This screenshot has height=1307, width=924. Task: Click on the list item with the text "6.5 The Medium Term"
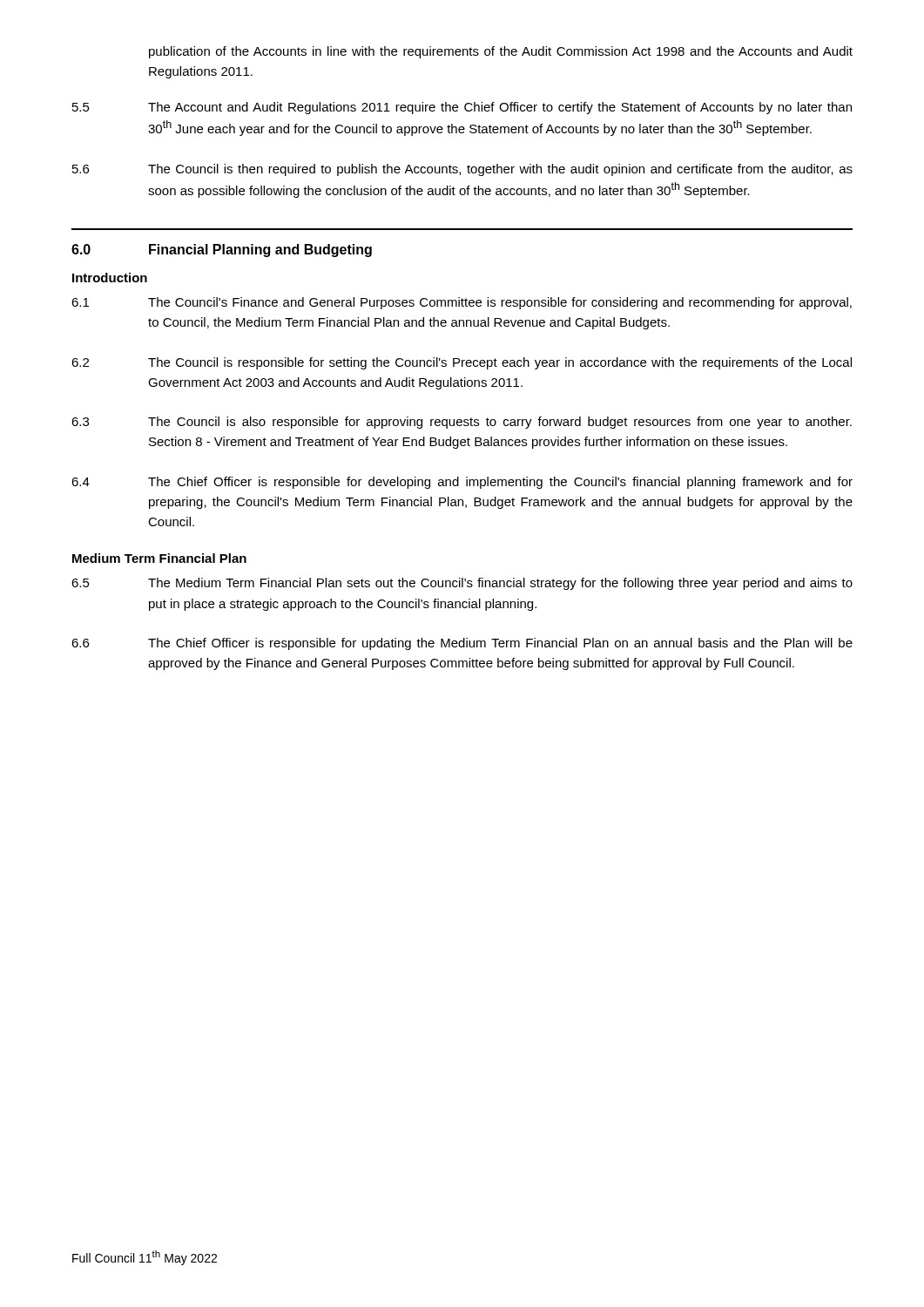point(462,593)
